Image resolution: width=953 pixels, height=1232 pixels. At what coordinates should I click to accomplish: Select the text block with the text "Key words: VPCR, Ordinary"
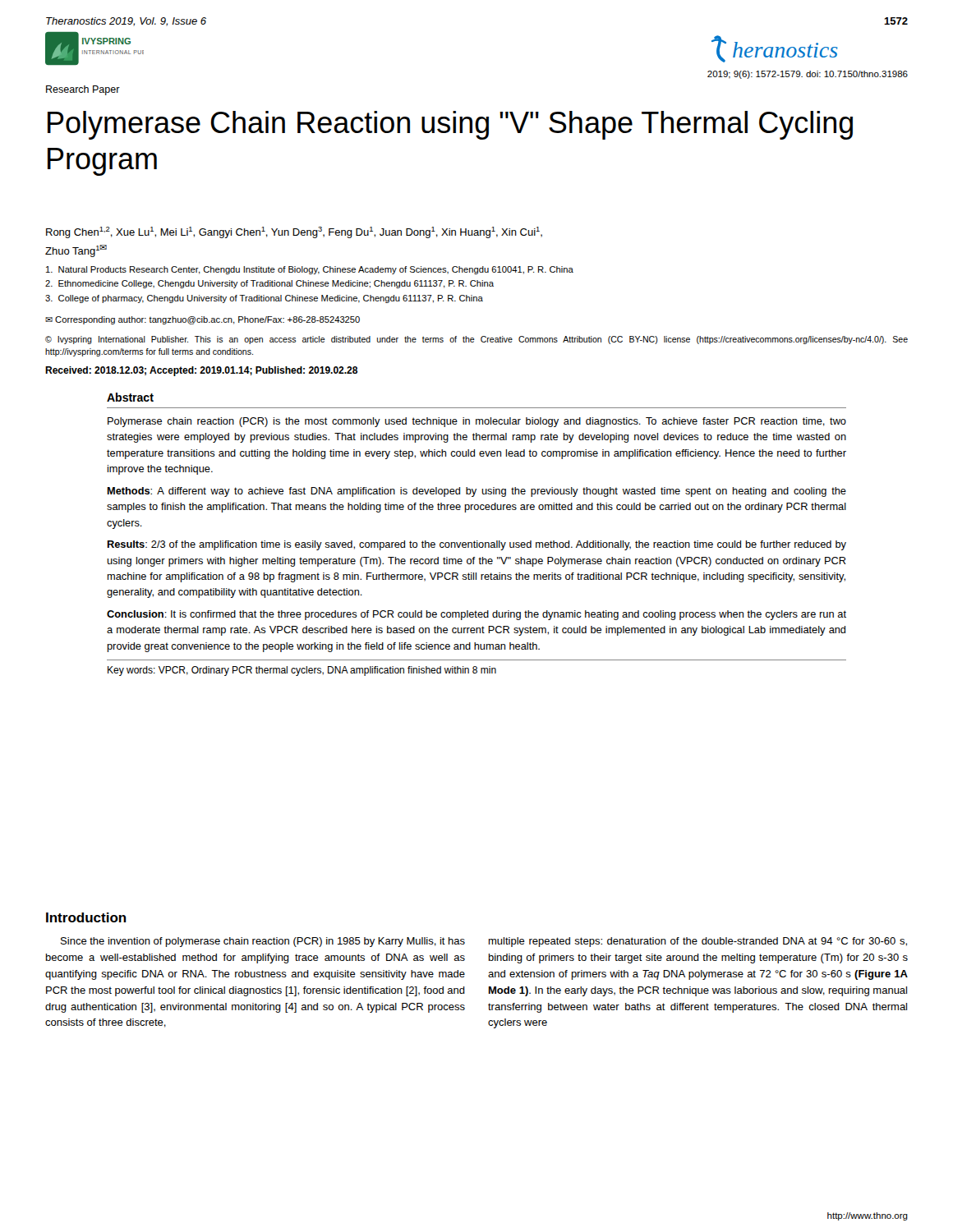tap(302, 670)
